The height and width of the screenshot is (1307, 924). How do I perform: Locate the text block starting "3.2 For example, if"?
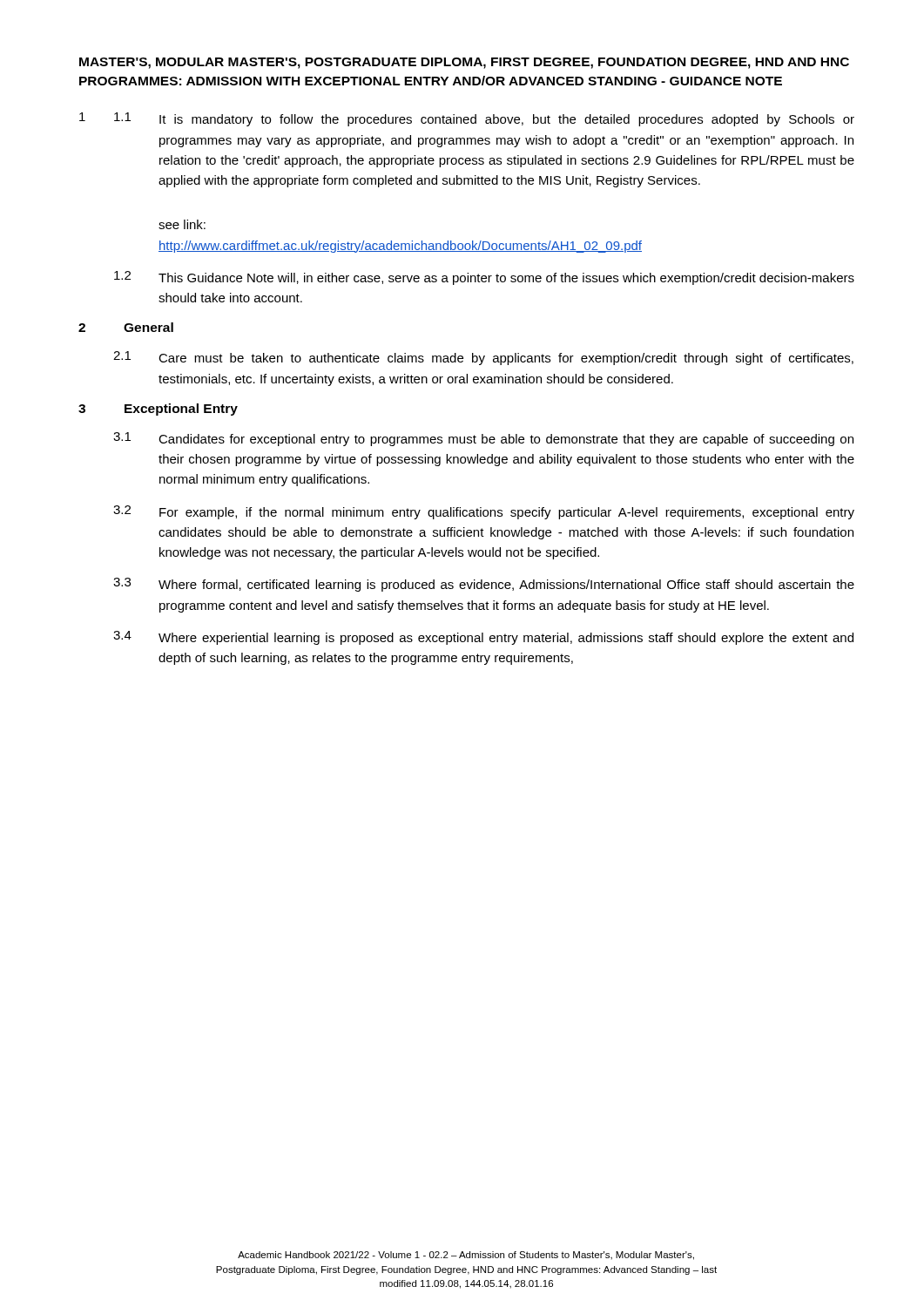coord(484,532)
